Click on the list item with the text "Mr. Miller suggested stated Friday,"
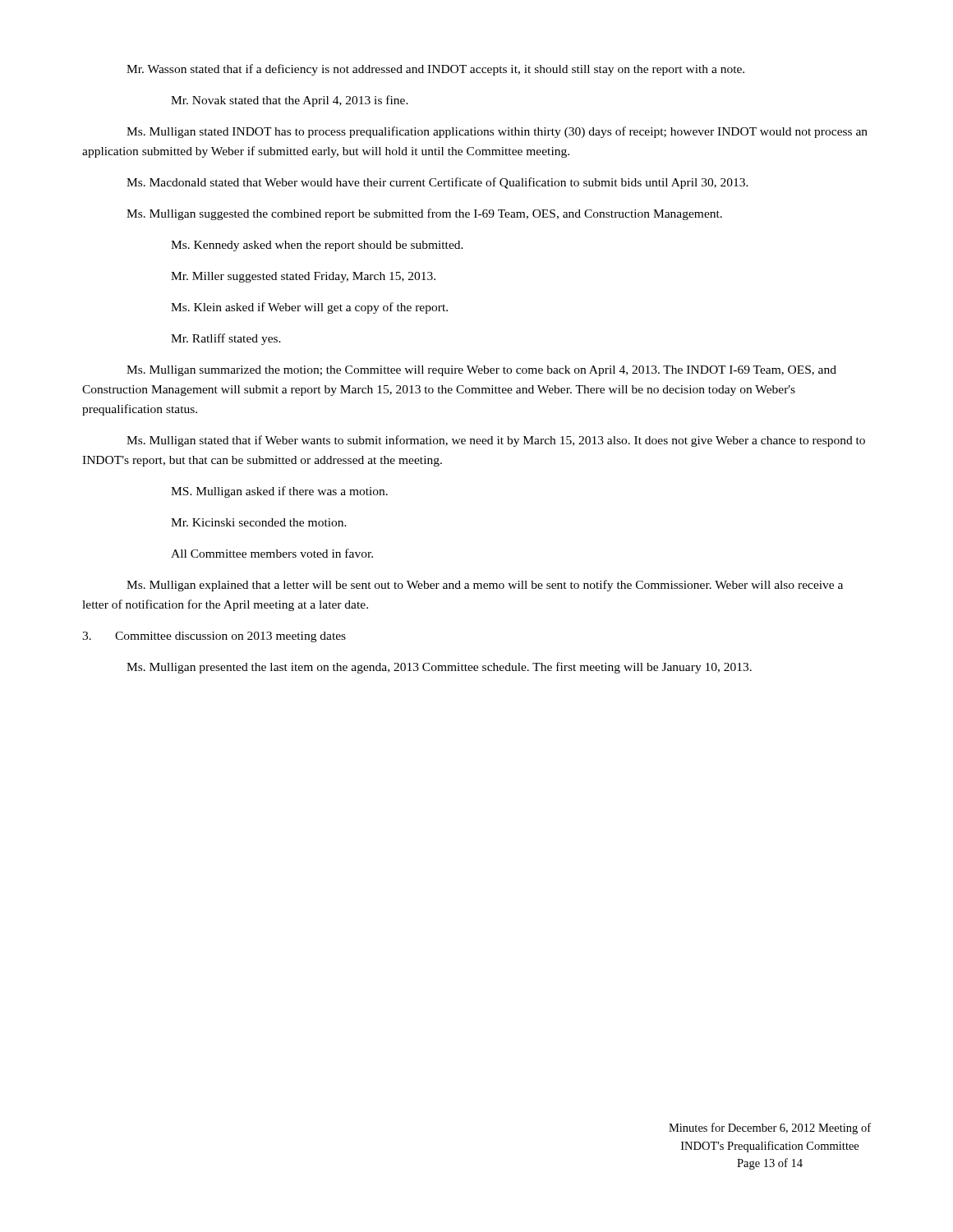This screenshot has width=953, height=1232. pos(304,276)
